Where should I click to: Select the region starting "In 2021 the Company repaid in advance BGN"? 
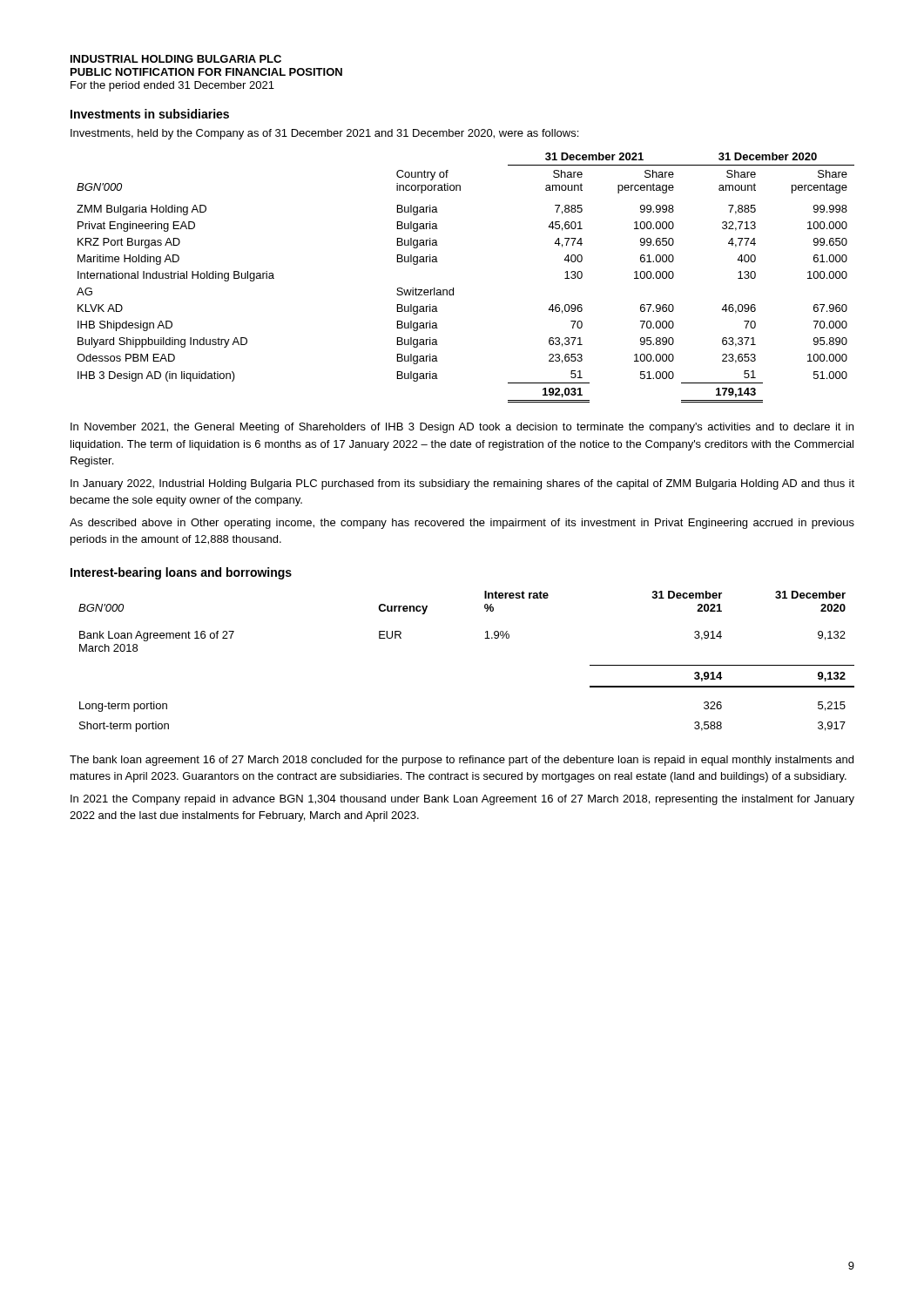click(x=462, y=807)
